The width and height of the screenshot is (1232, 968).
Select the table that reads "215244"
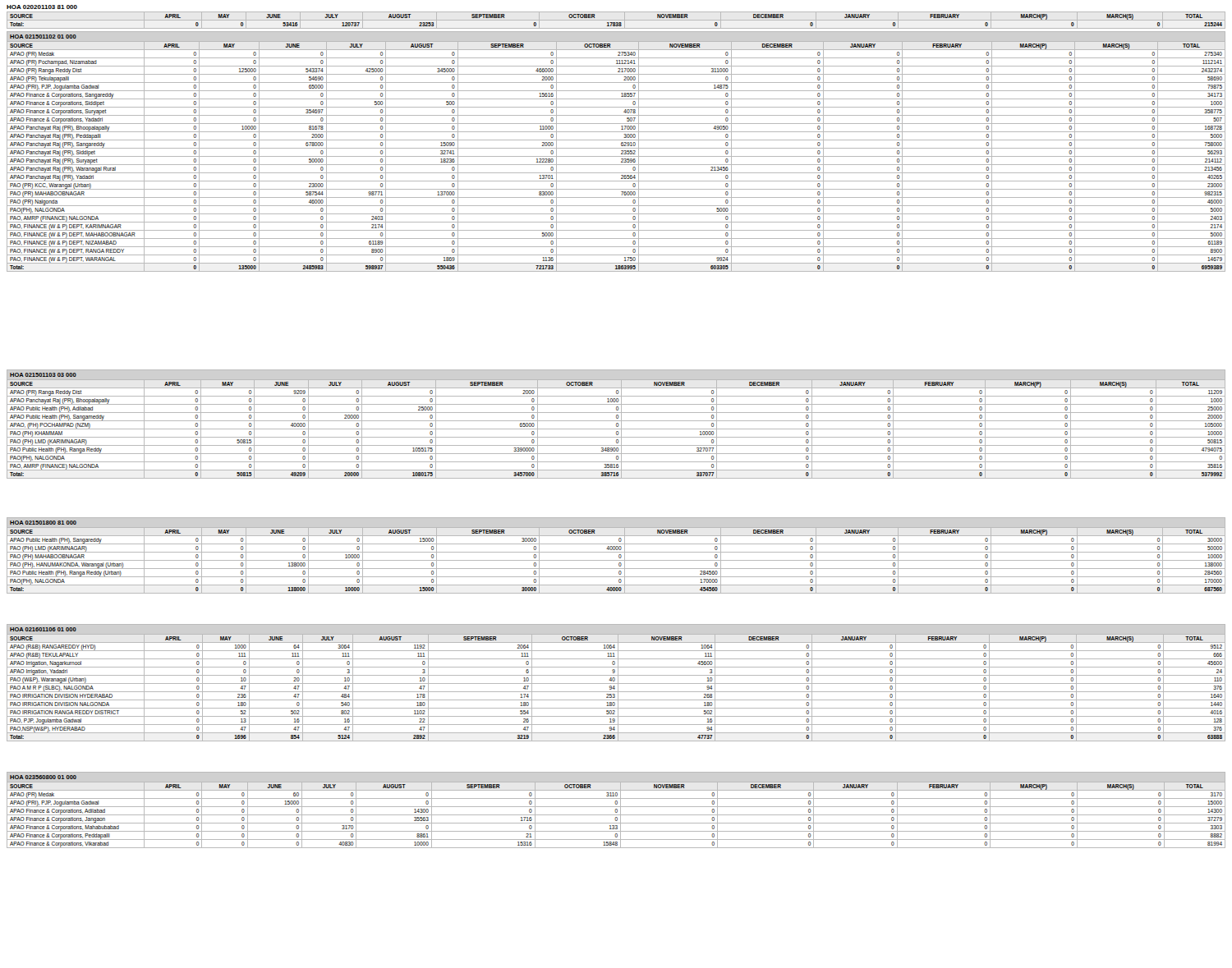[616, 20]
